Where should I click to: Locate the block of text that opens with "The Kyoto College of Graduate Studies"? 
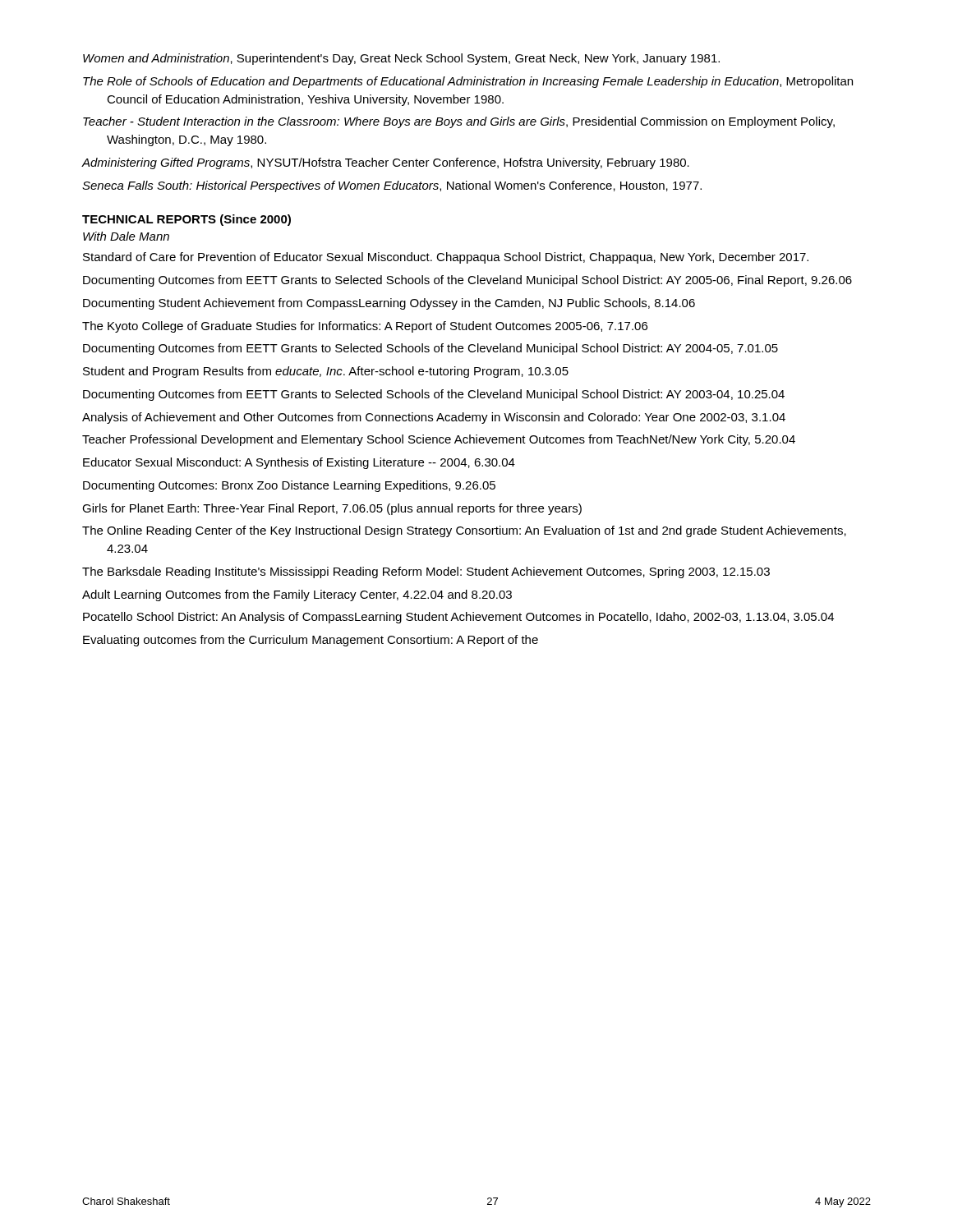pos(476,326)
